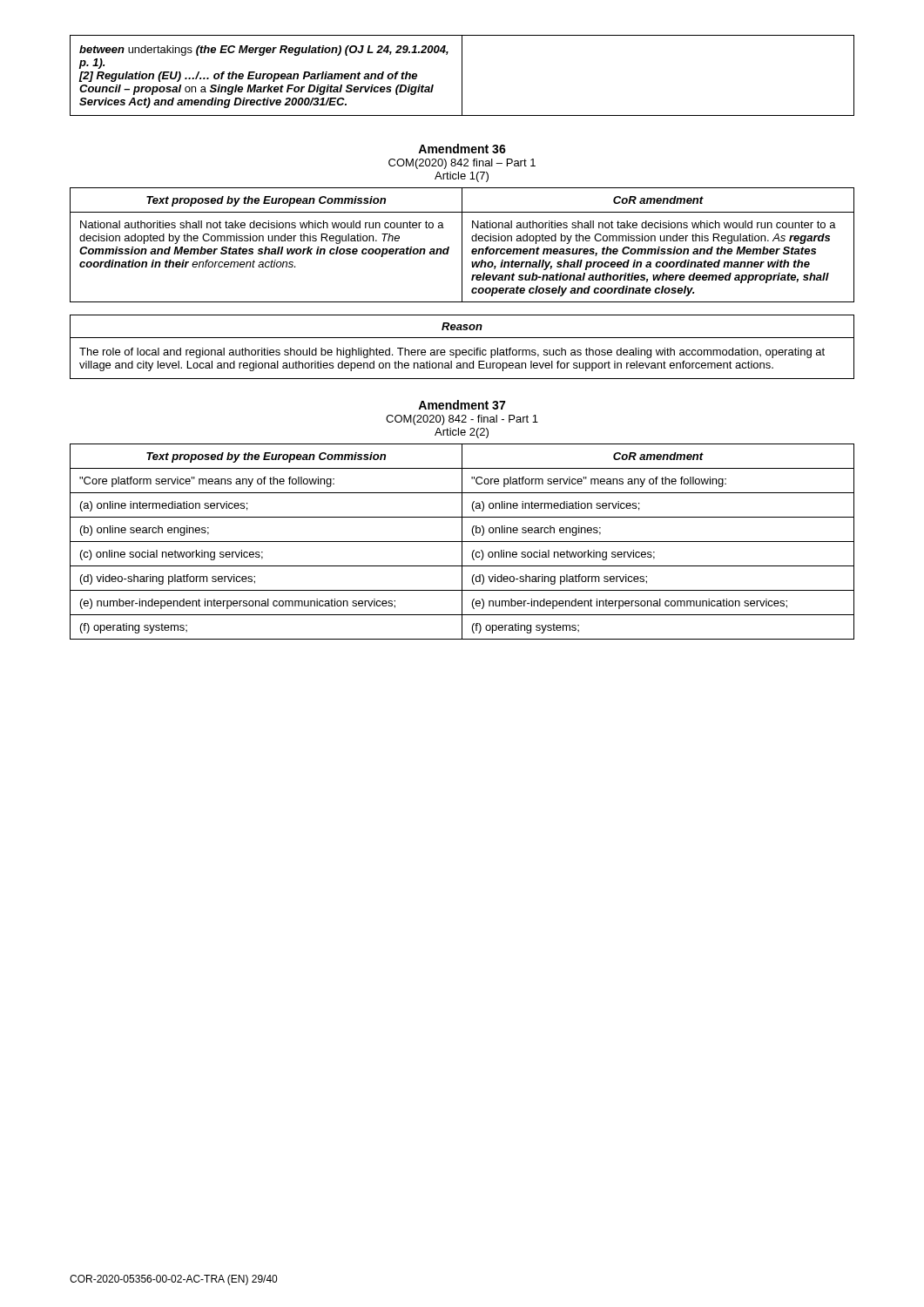Click on the section header that says "Amendment 36 COM(2020) 842 final – Part"
924x1307 pixels.
point(462,162)
